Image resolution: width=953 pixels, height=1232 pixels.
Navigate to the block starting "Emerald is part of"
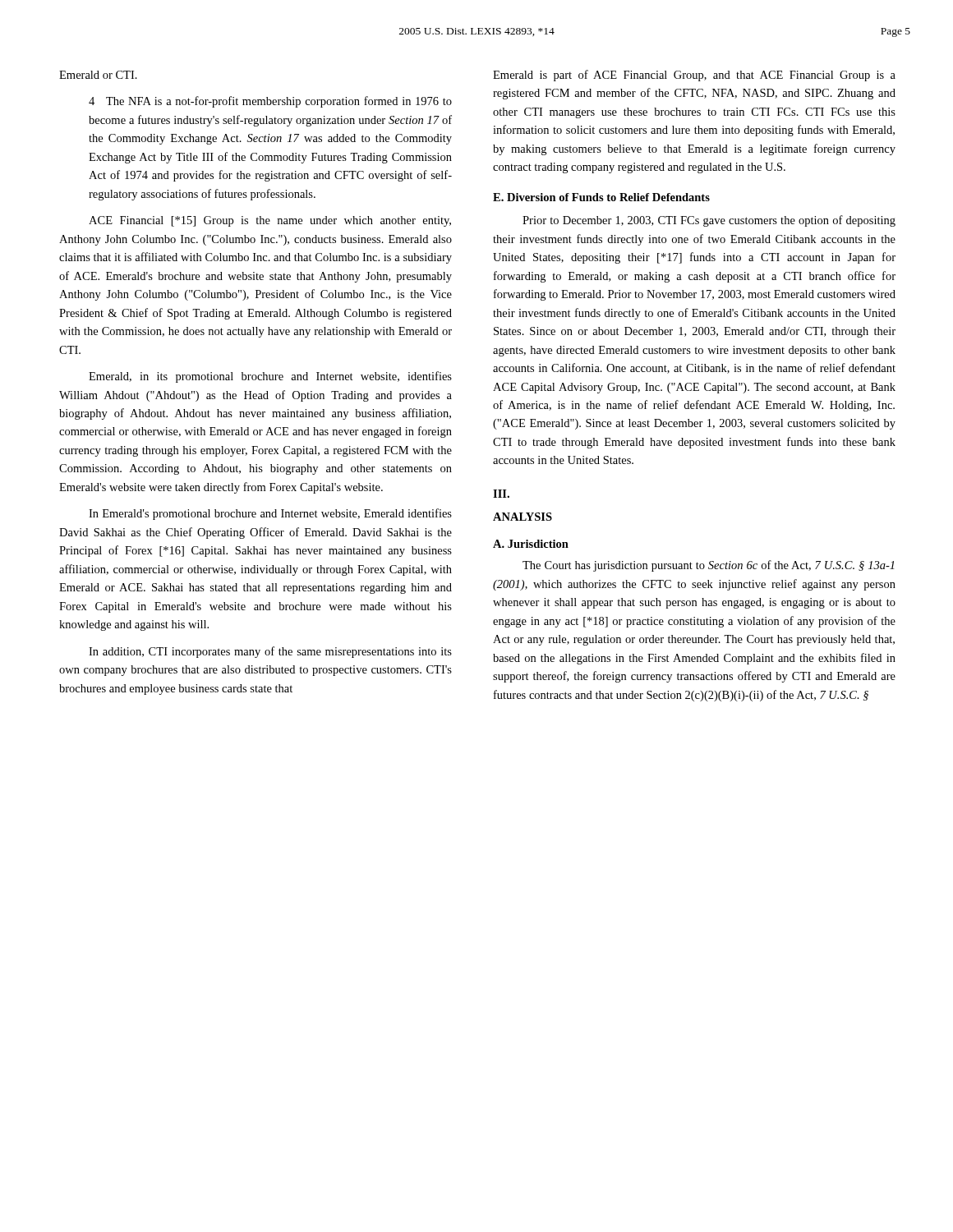point(694,121)
